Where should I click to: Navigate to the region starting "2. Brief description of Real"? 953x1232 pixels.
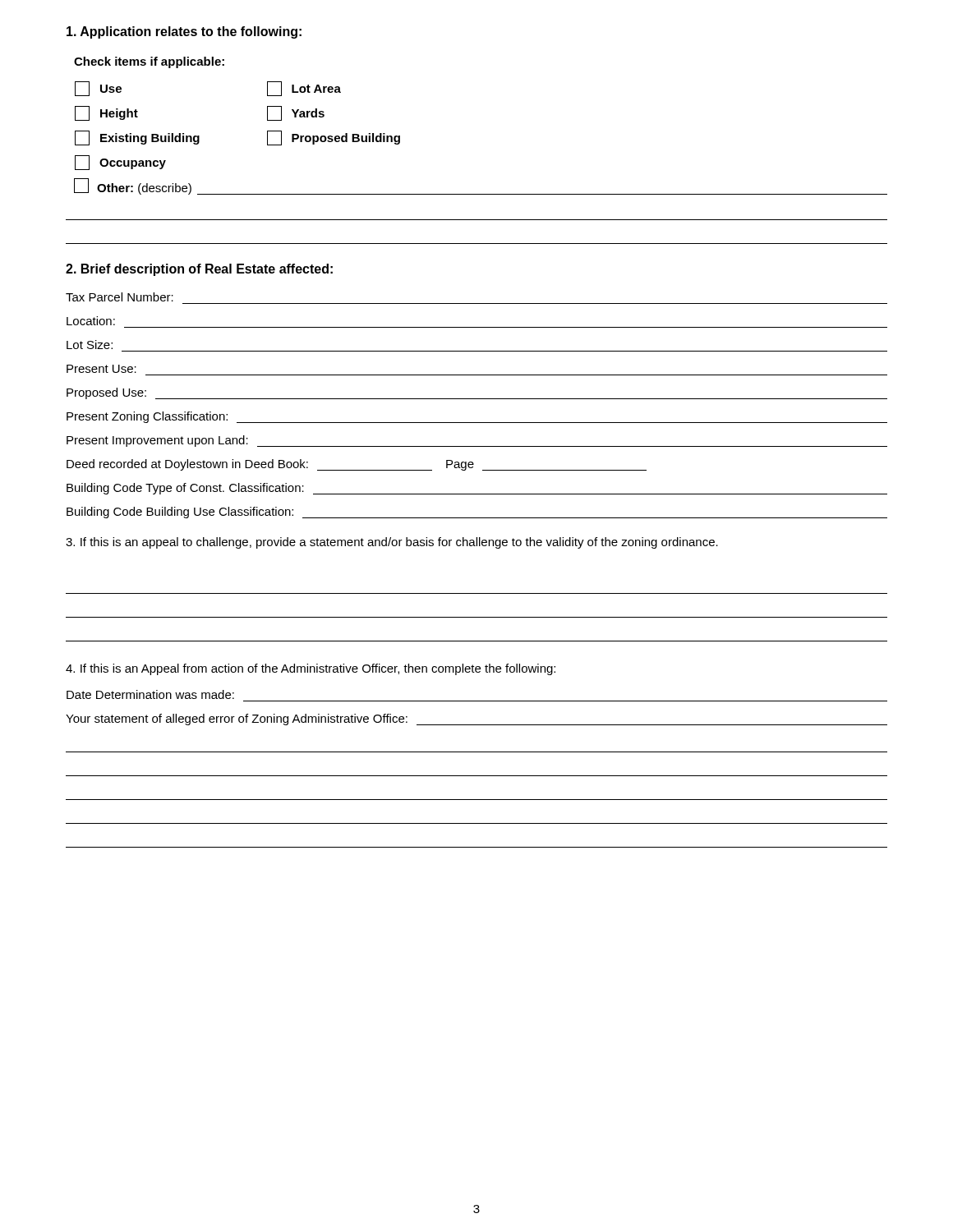click(x=200, y=269)
